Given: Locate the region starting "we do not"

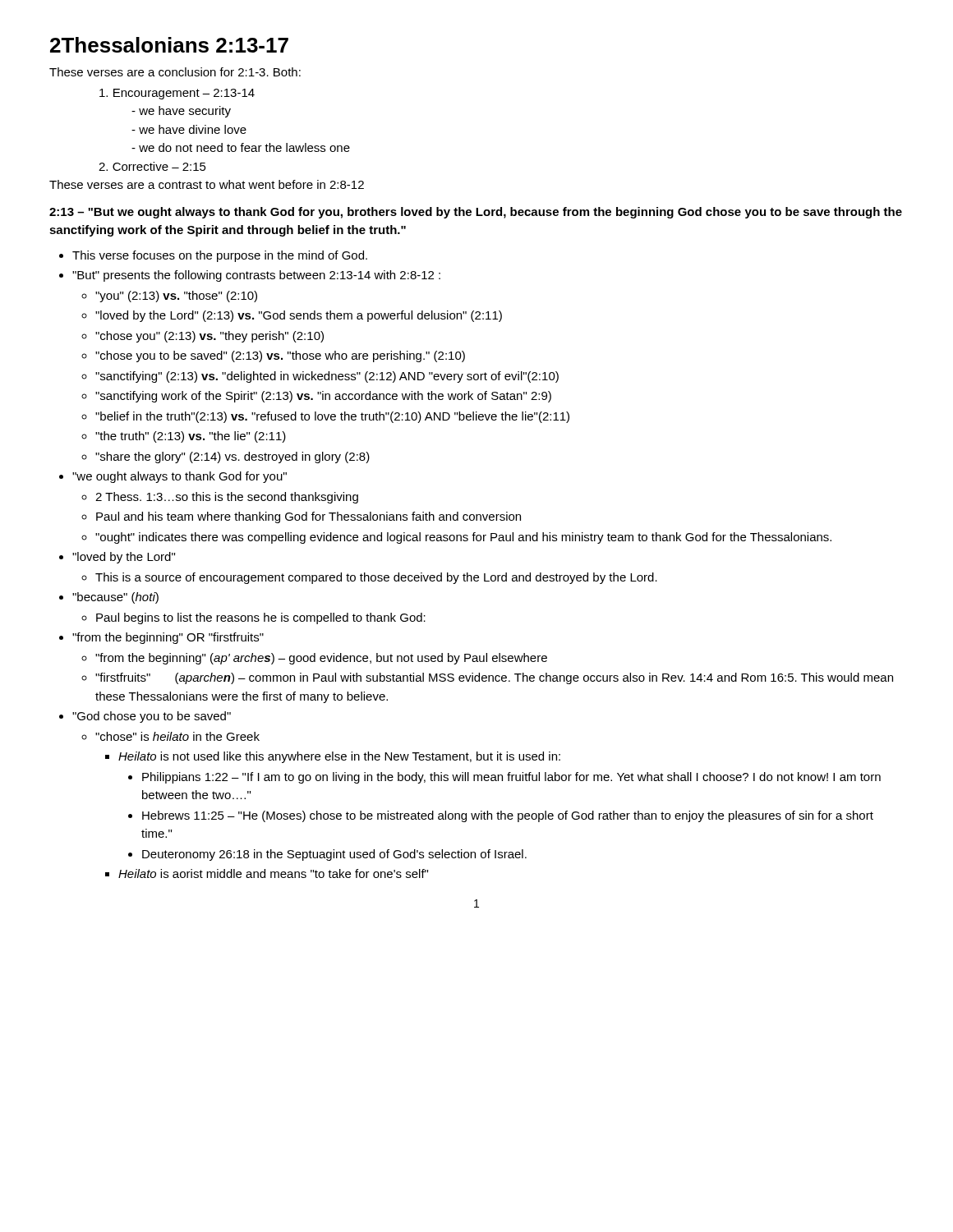Looking at the screenshot, I should click(241, 147).
